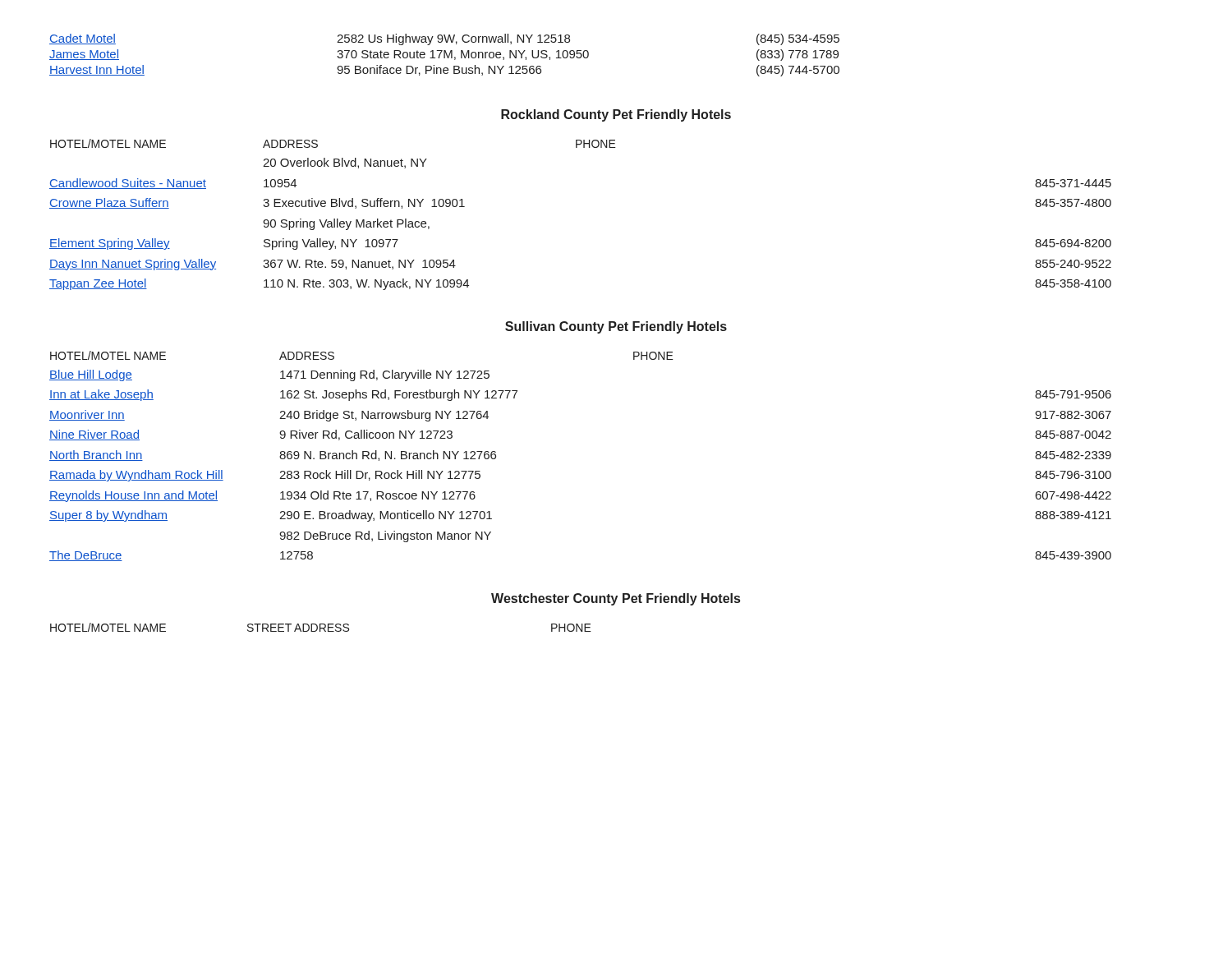Find the element starting "Westchester County Pet Friendly Hotels"
The image size is (1232, 953).
tap(616, 598)
